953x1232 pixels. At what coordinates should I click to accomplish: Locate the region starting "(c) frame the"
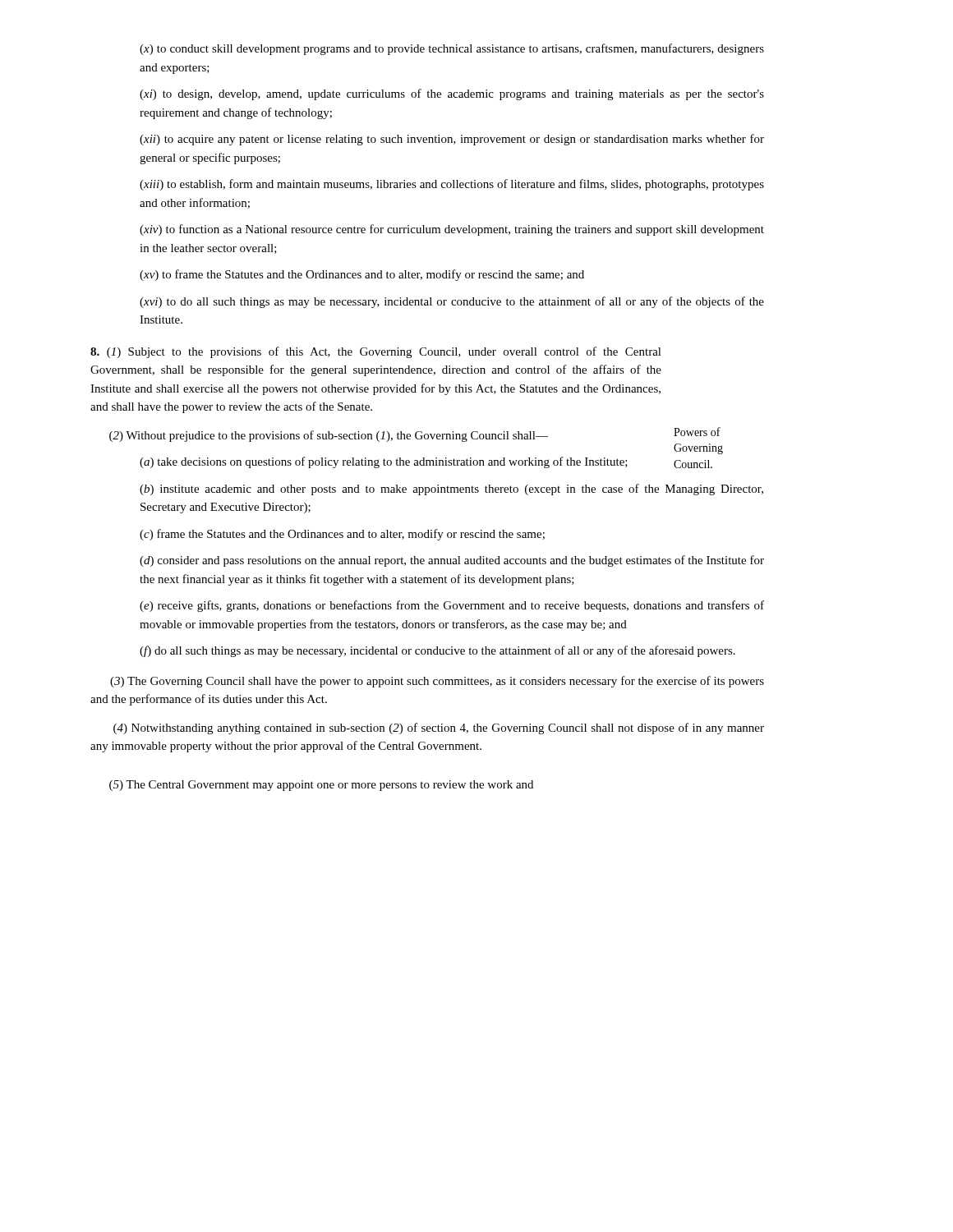(452, 534)
